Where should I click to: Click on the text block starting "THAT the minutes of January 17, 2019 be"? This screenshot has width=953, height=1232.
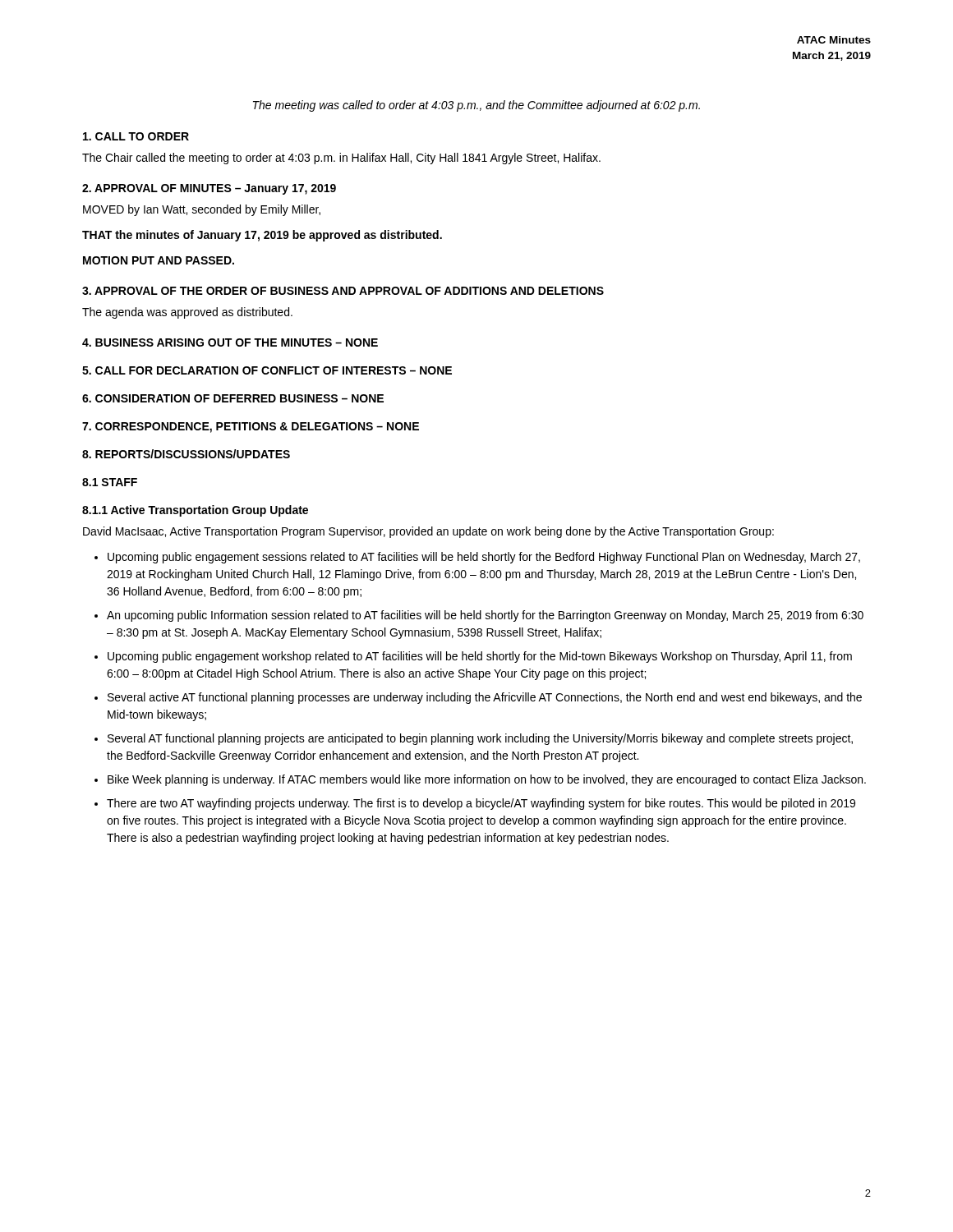[262, 235]
